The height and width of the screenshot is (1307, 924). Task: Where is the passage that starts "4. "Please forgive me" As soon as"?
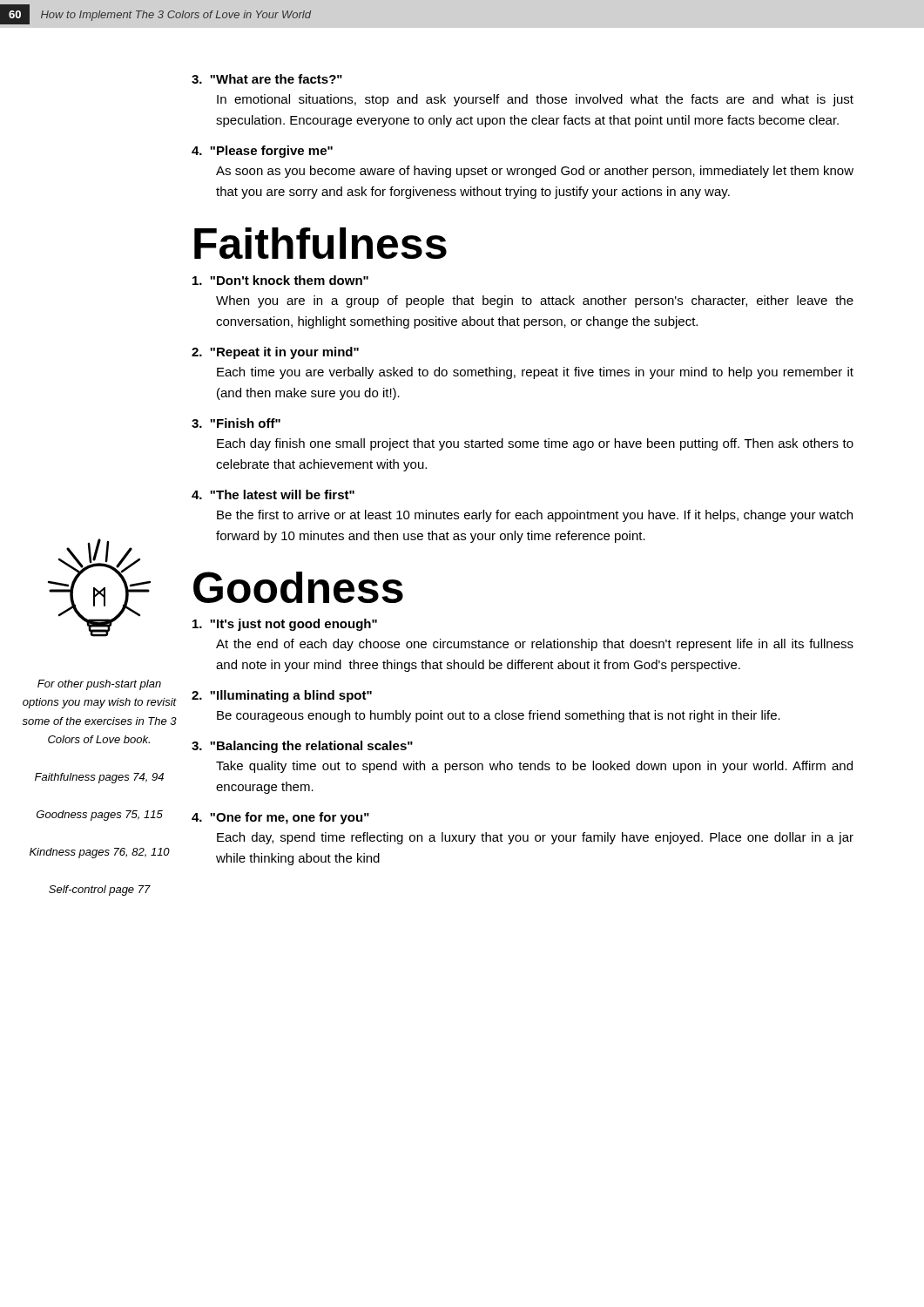click(x=523, y=173)
